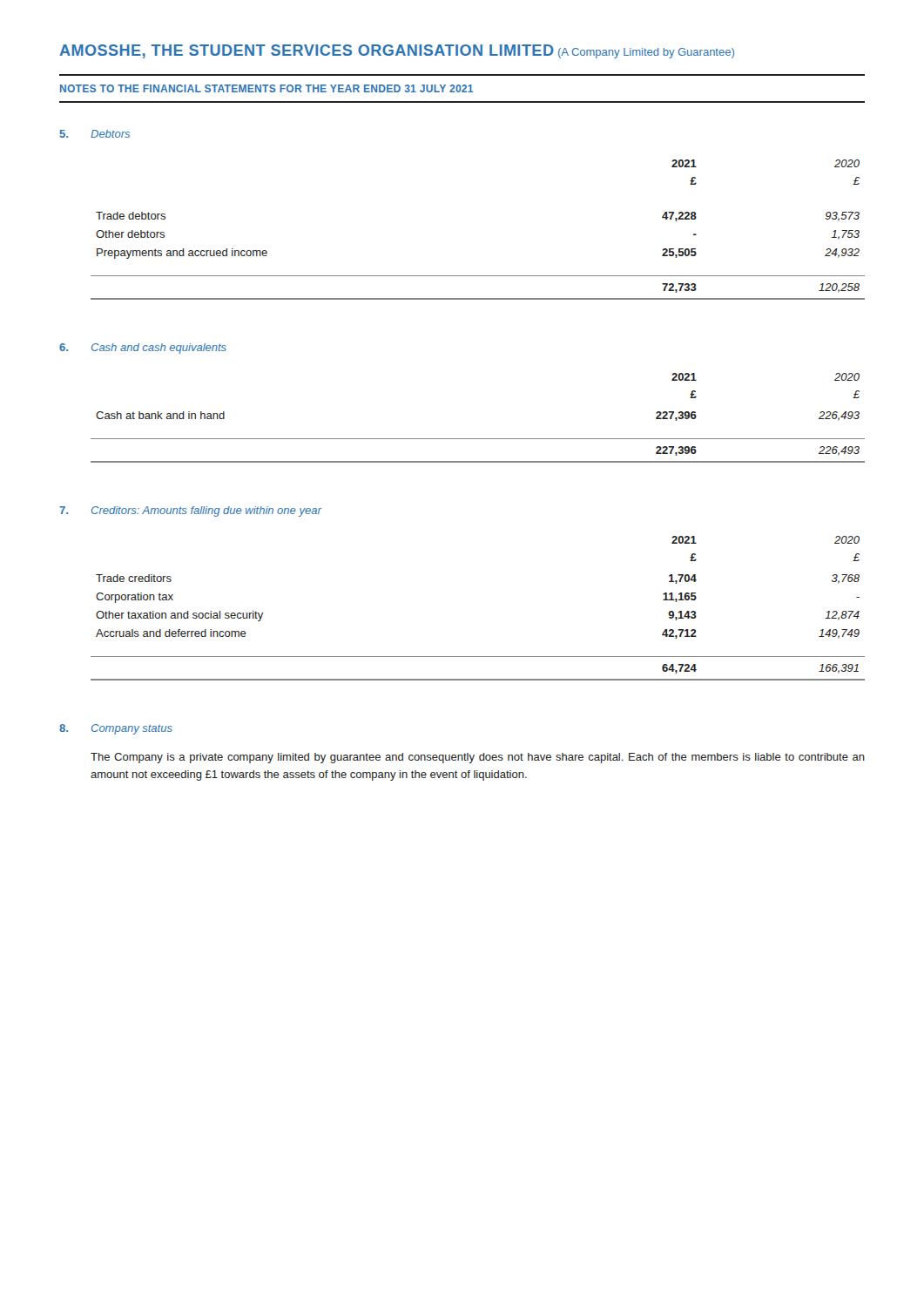
Task: Click on the text starting "7. Creditors: Amounts falling due within one"
Action: pos(190,511)
